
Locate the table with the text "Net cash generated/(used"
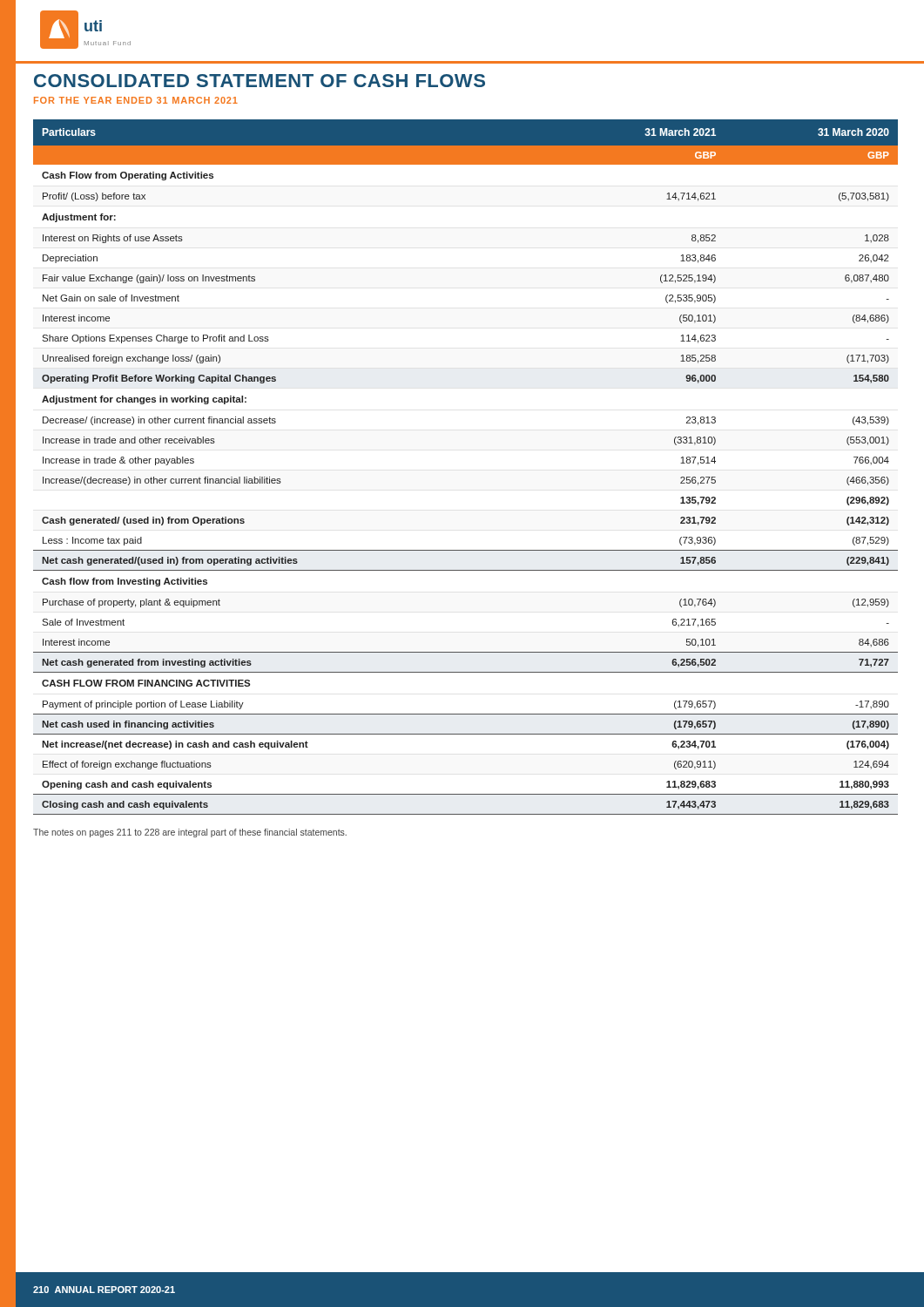point(465,467)
